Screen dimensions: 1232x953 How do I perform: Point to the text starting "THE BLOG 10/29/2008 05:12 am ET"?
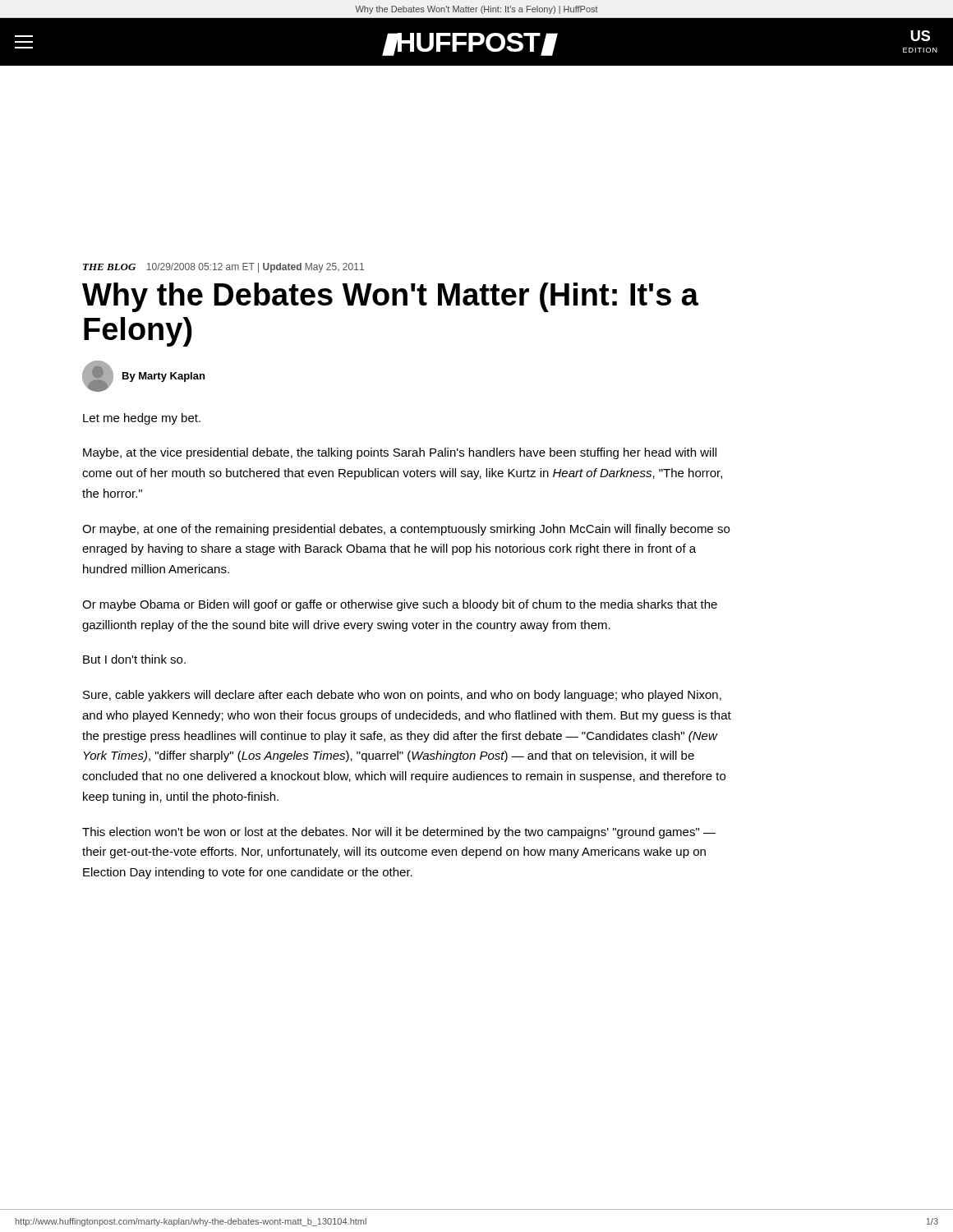(x=223, y=266)
